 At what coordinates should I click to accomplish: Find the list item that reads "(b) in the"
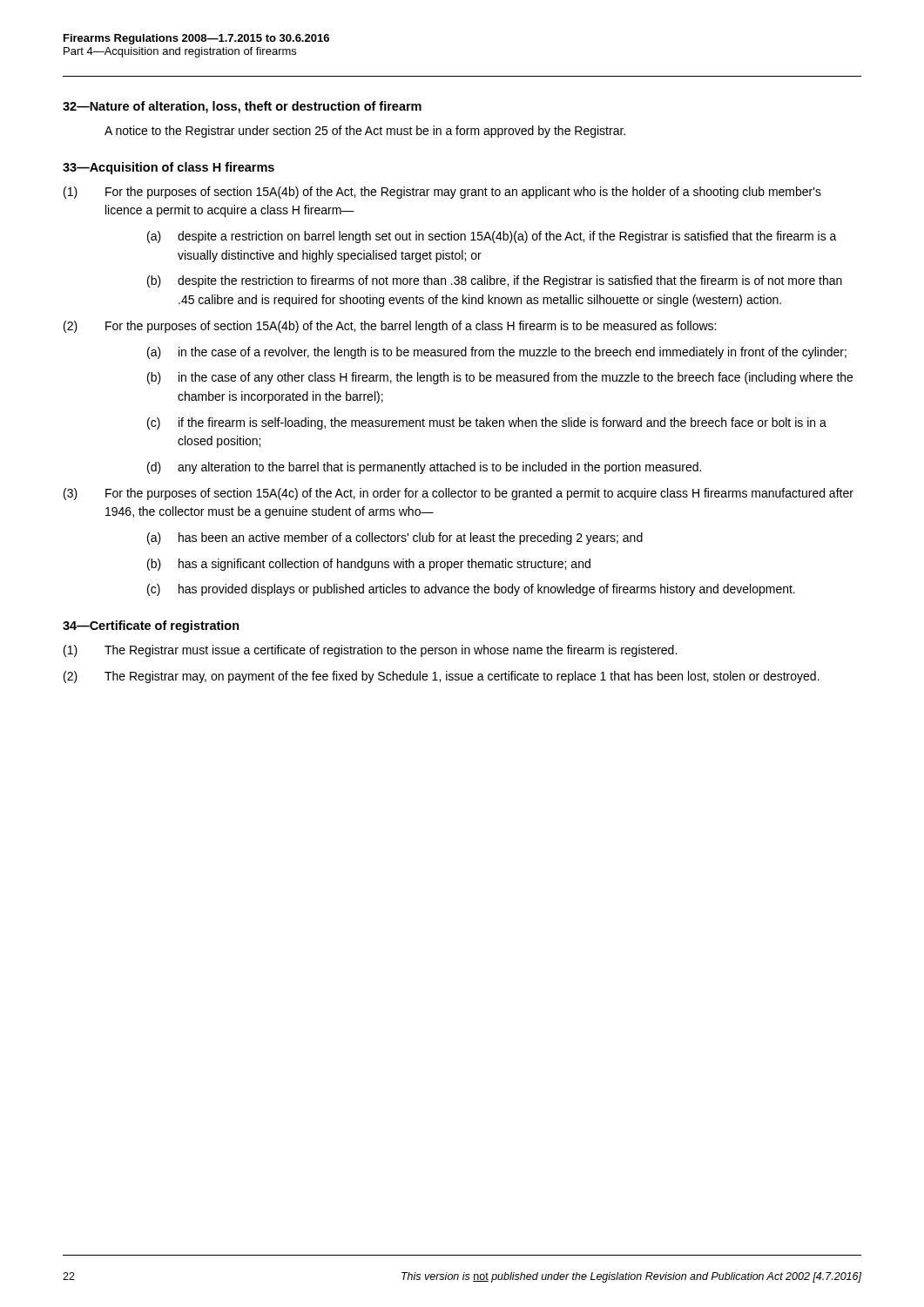tap(504, 388)
